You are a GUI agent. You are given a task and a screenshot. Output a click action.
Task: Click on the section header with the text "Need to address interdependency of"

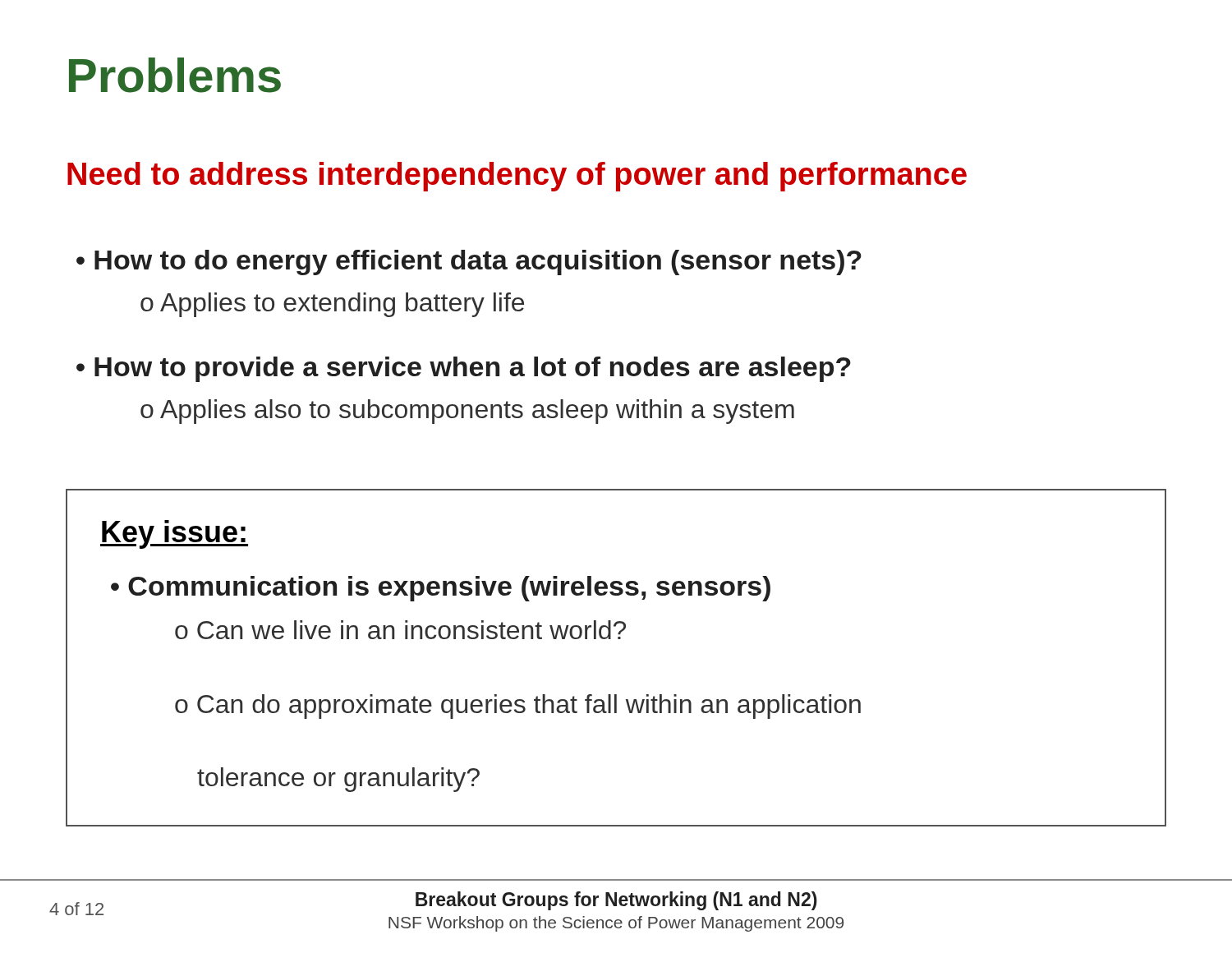coord(517,174)
